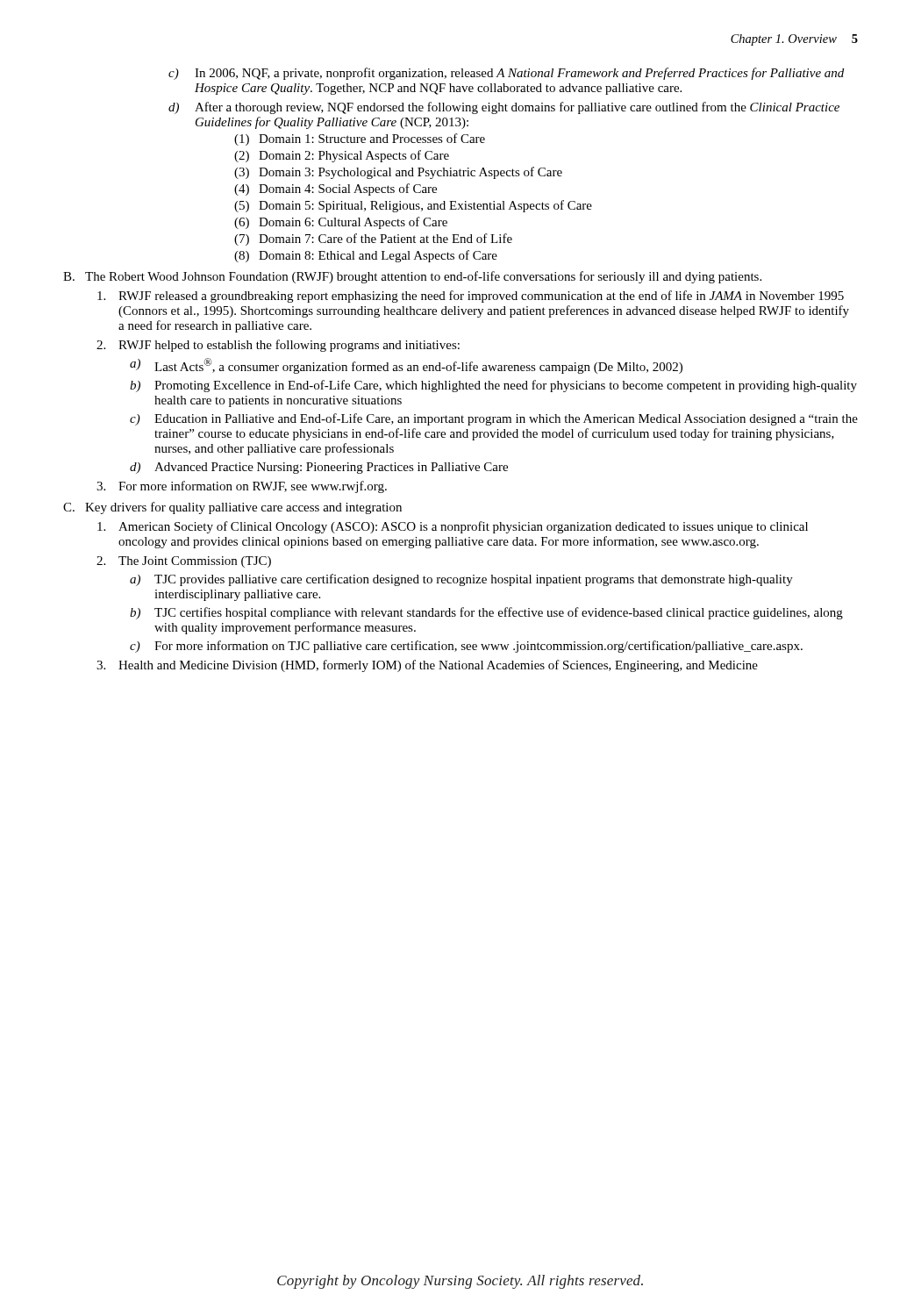The image size is (921, 1316).
Task: Point to the passage starting "RWJF released a groundbreaking report emphasizing"
Action: click(477, 311)
